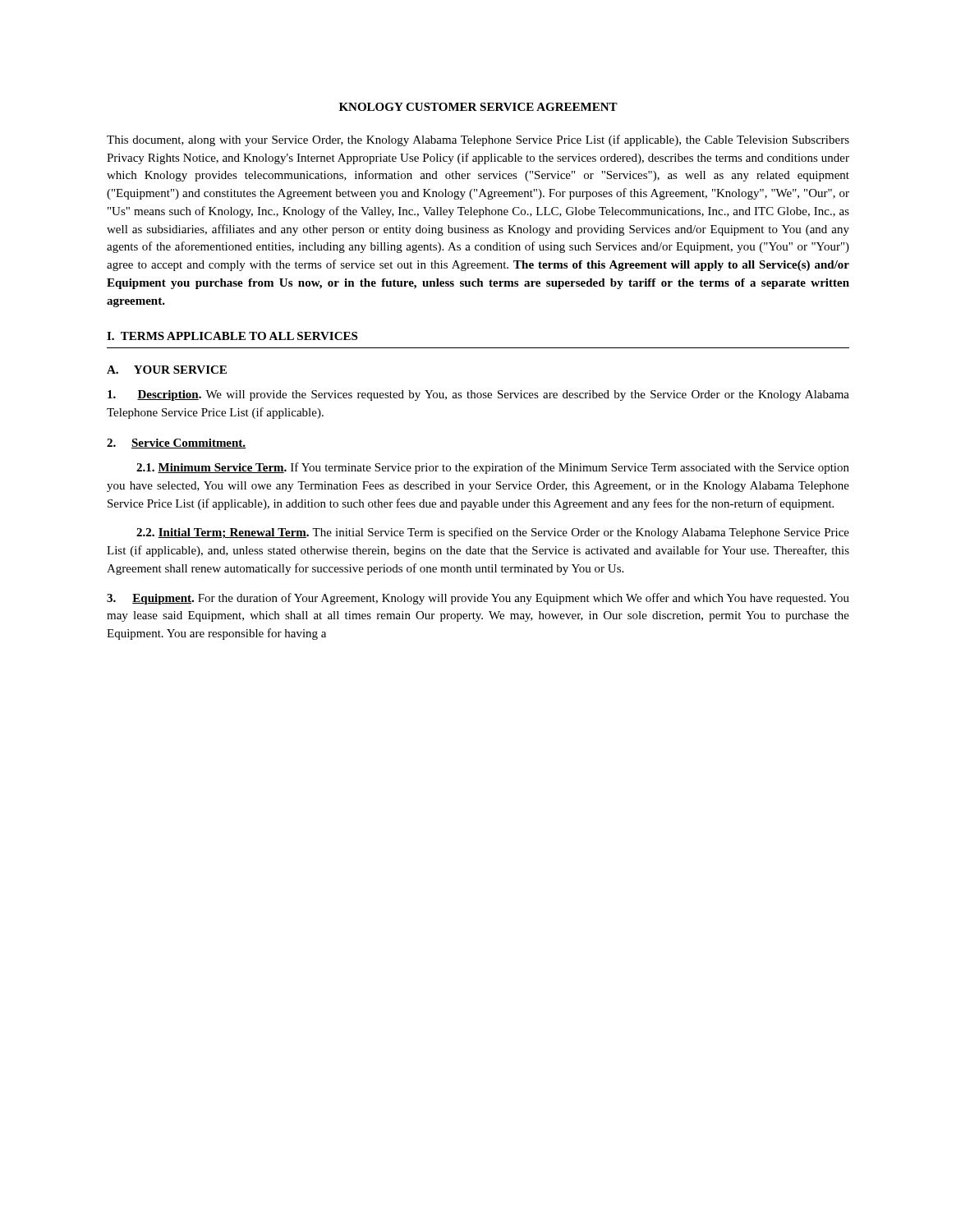Select the region starting "I. TERMS APPLICABLE TO ALL SERVICES"
This screenshot has height=1232, width=956.
[232, 336]
